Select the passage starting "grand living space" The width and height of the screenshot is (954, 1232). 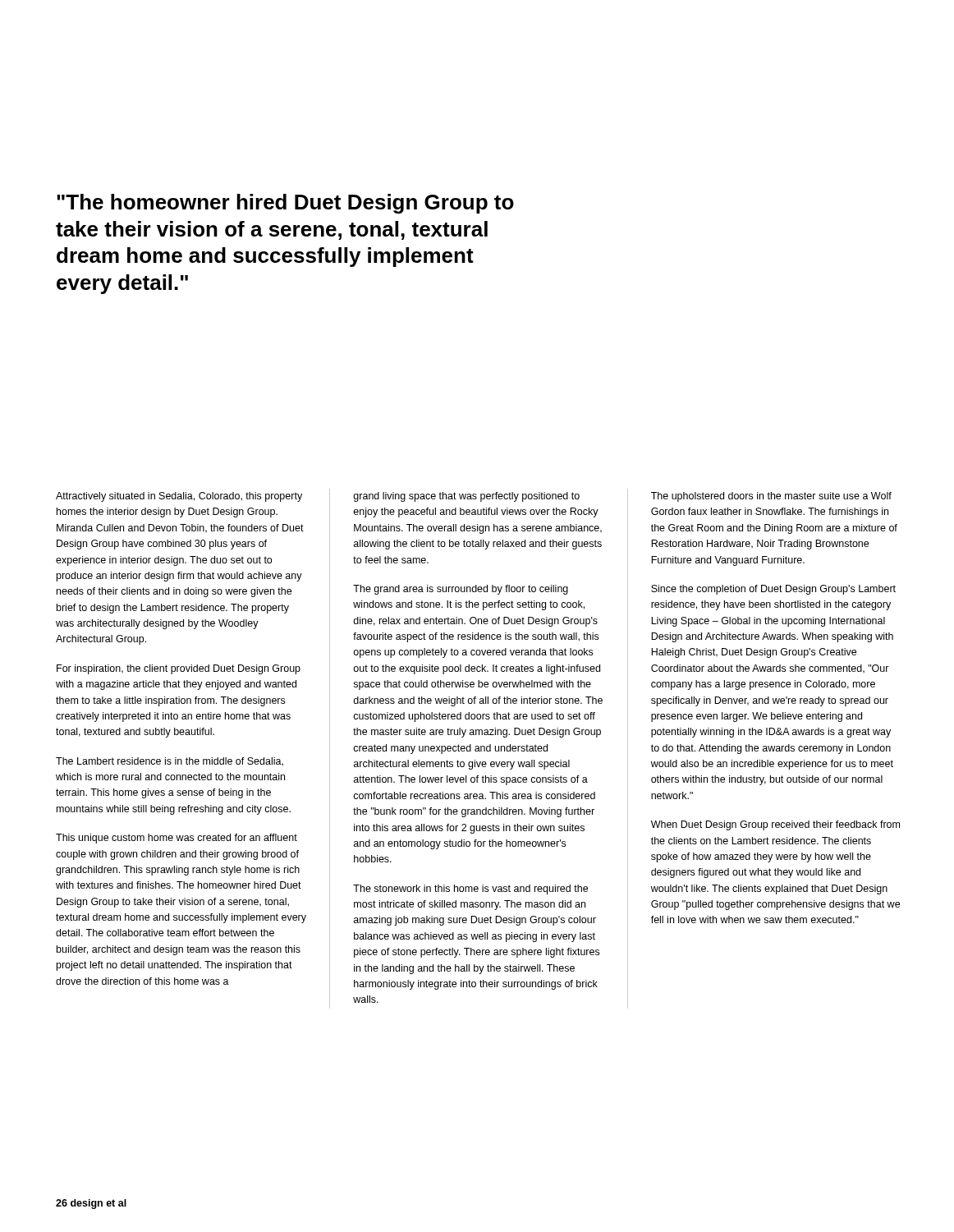point(479,749)
